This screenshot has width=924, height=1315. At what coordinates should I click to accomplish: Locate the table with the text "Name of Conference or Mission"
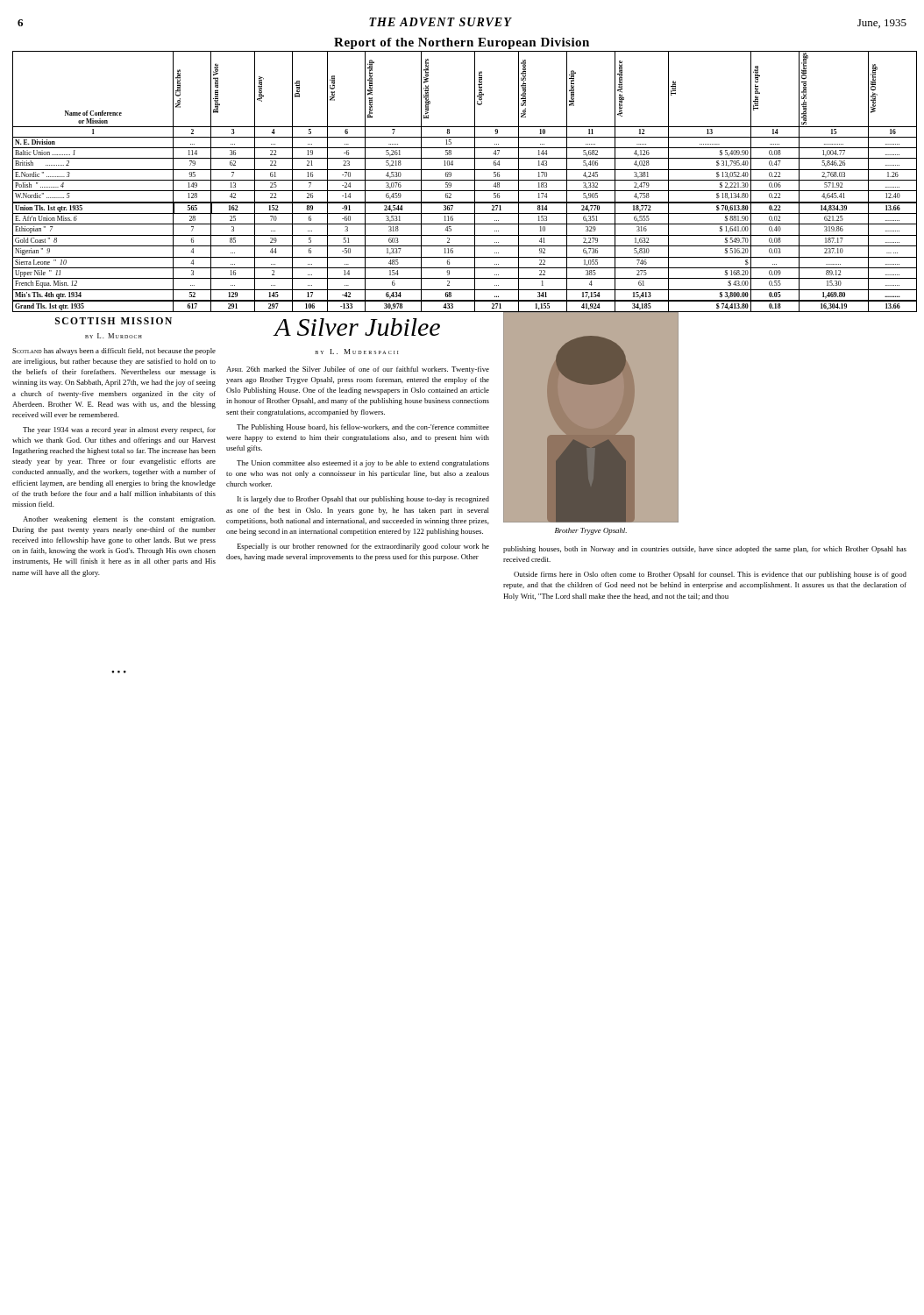tap(465, 182)
